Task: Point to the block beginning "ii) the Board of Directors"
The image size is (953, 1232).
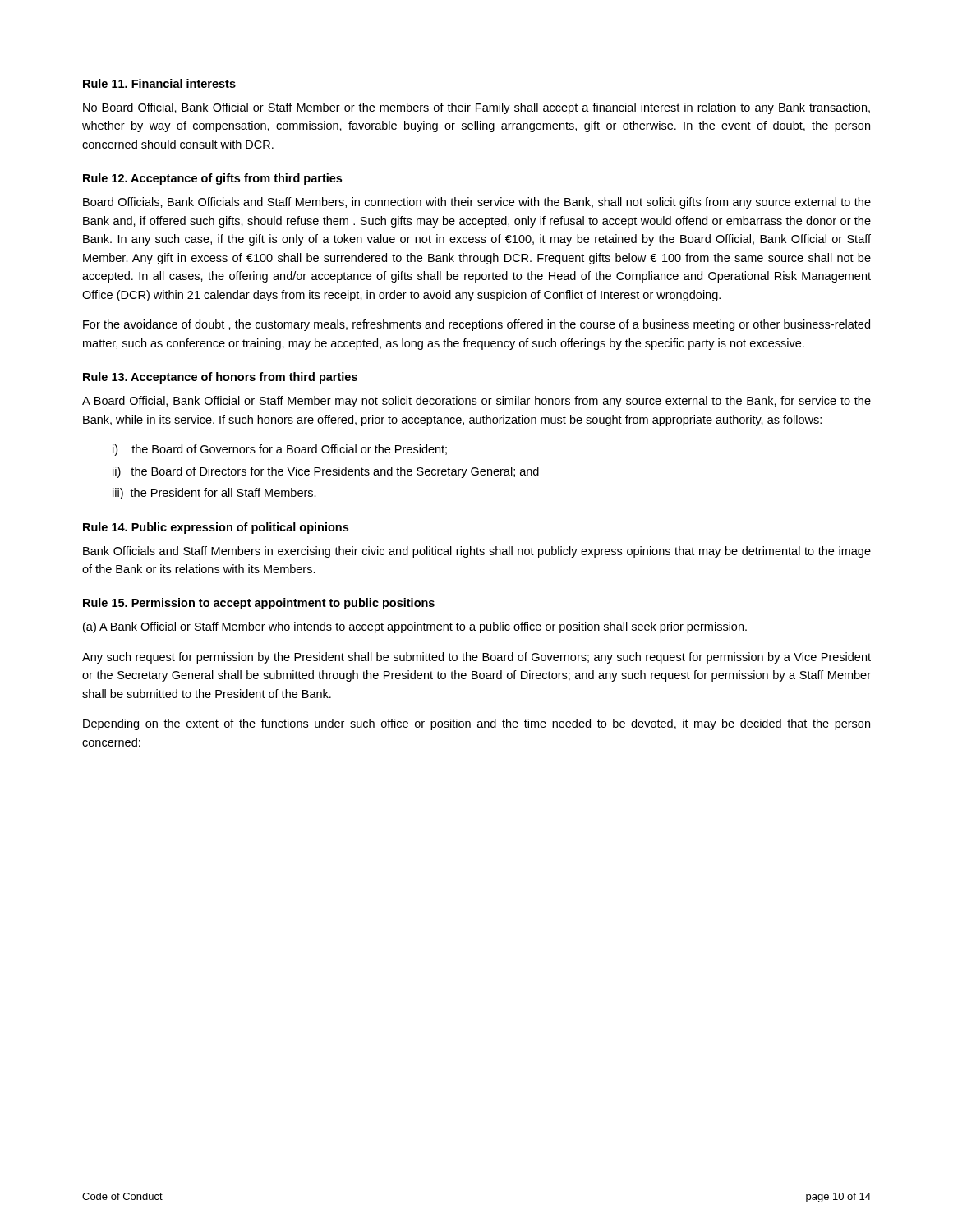Action: 325,471
